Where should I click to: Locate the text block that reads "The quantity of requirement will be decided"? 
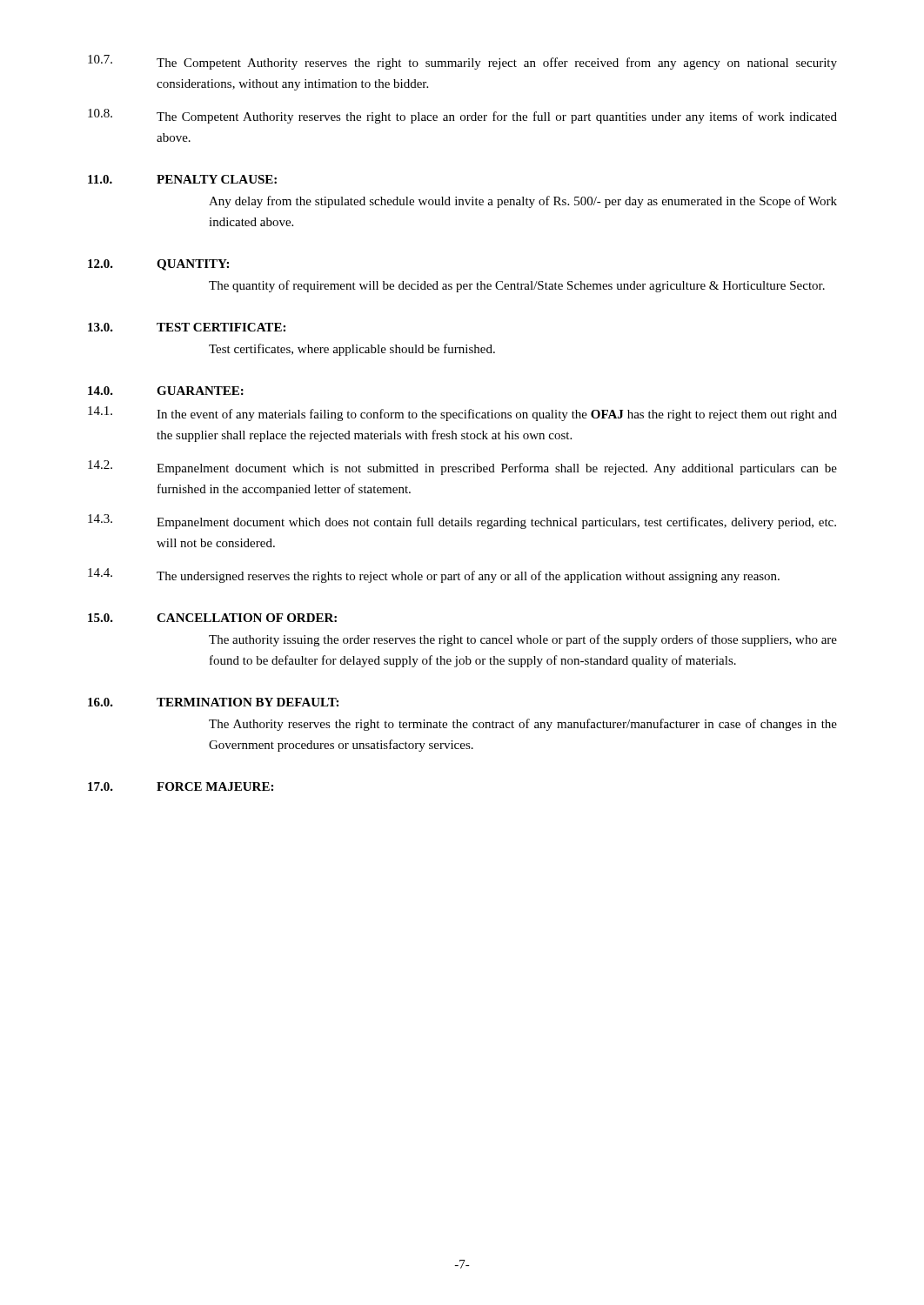click(x=517, y=285)
